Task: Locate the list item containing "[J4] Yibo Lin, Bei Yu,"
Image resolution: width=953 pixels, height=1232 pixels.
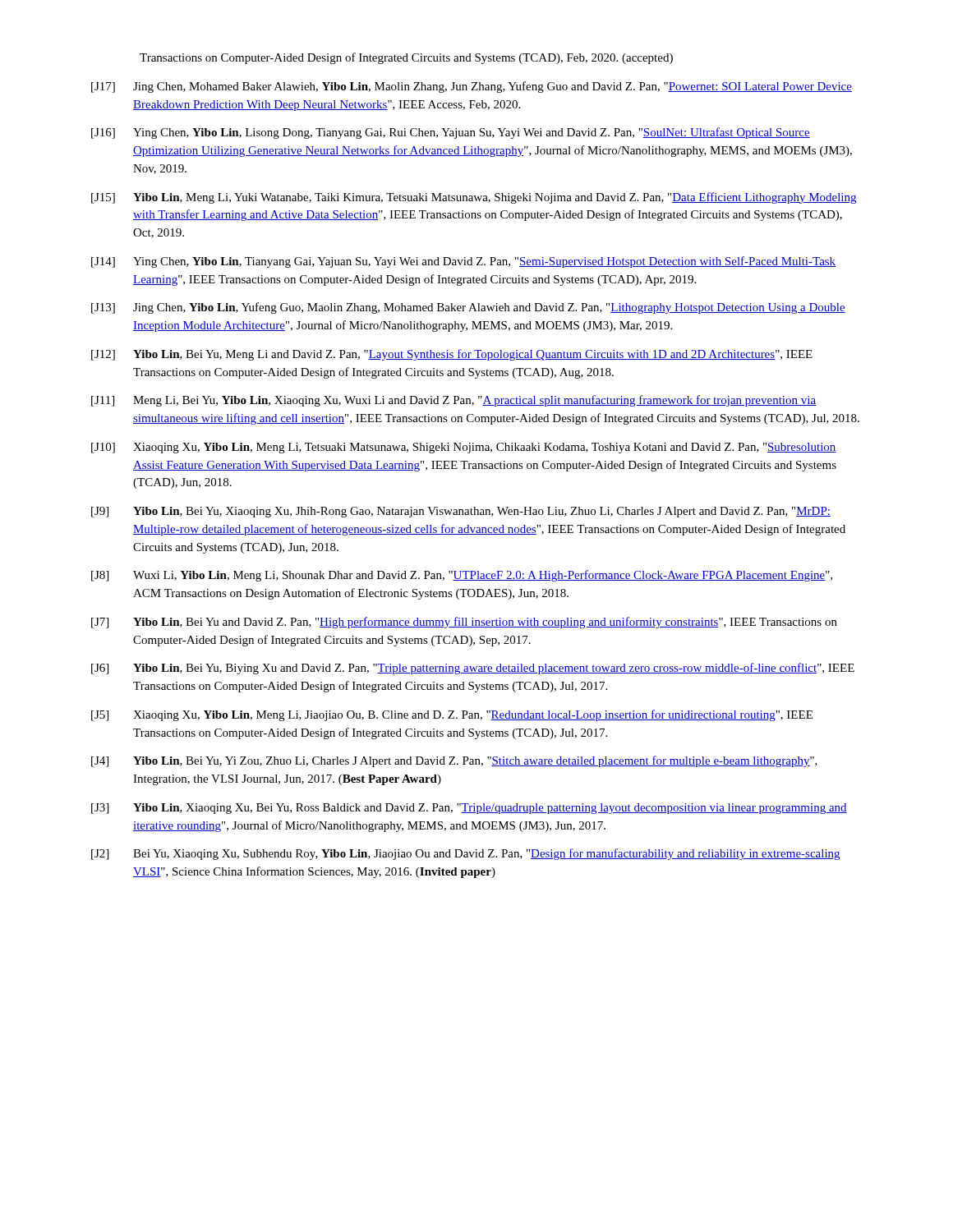Action: pos(476,770)
